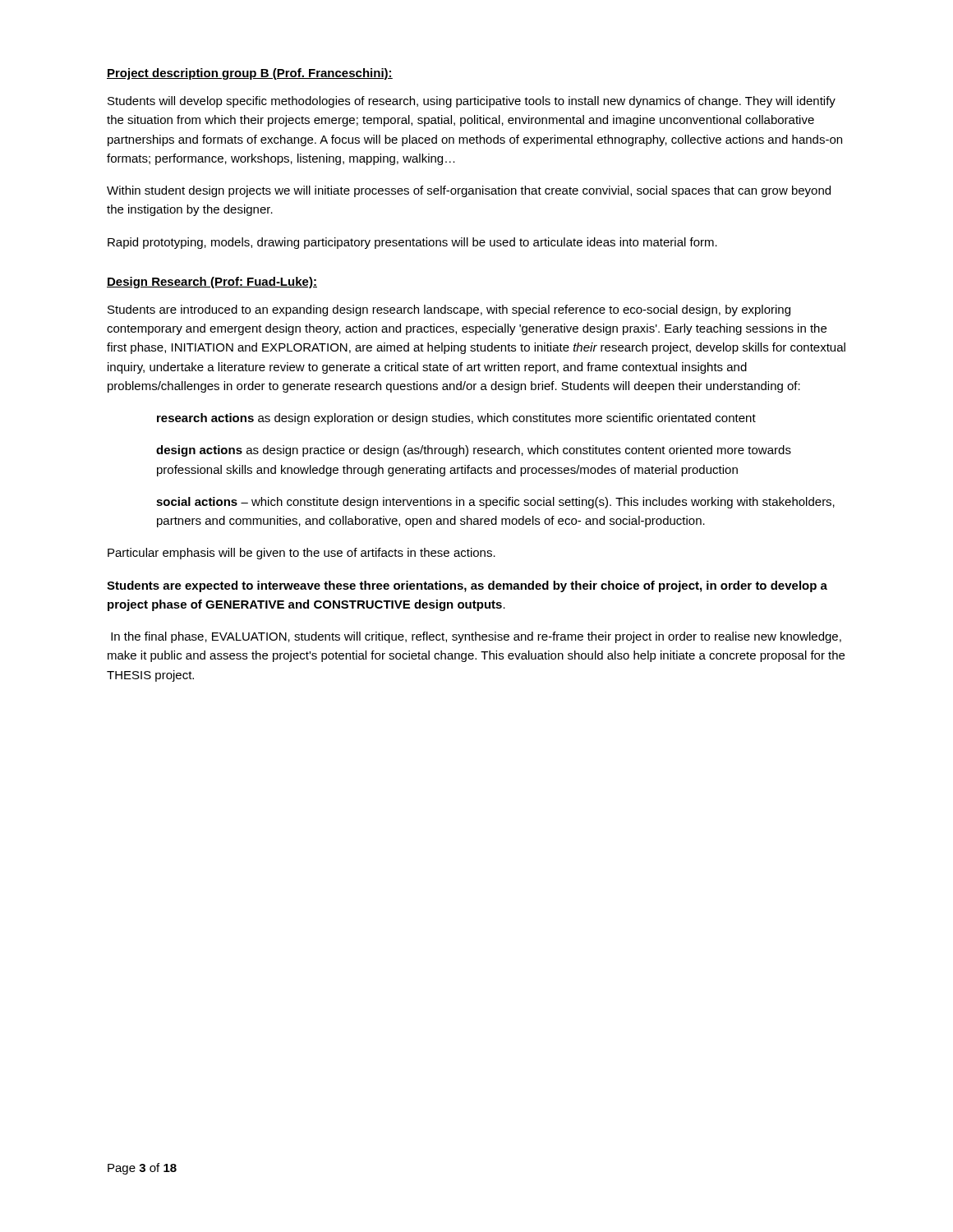Find the list item containing "research actions as"
Screen dimensions: 1232x953
coord(456,418)
